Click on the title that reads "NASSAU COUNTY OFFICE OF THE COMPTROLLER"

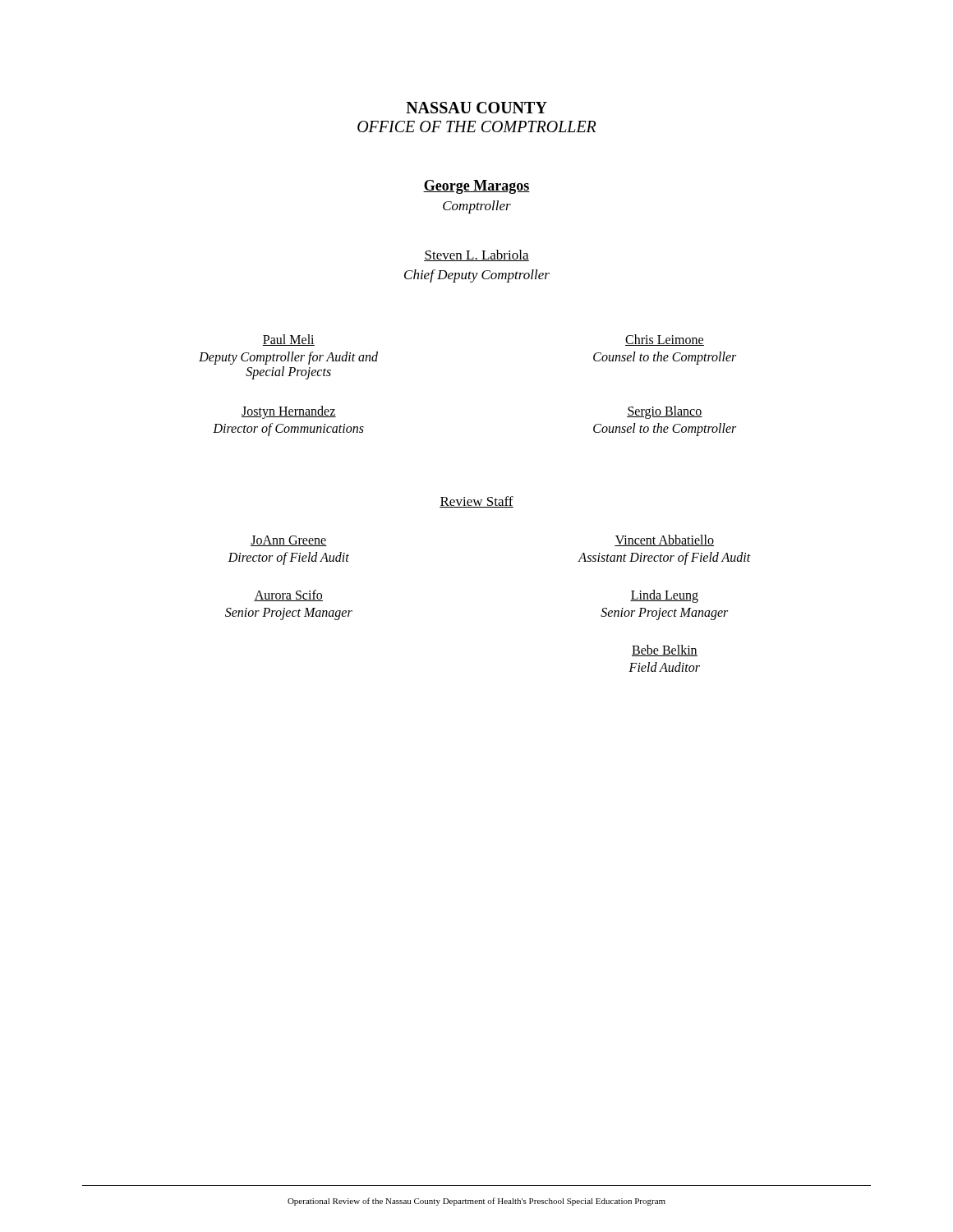click(476, 117)
